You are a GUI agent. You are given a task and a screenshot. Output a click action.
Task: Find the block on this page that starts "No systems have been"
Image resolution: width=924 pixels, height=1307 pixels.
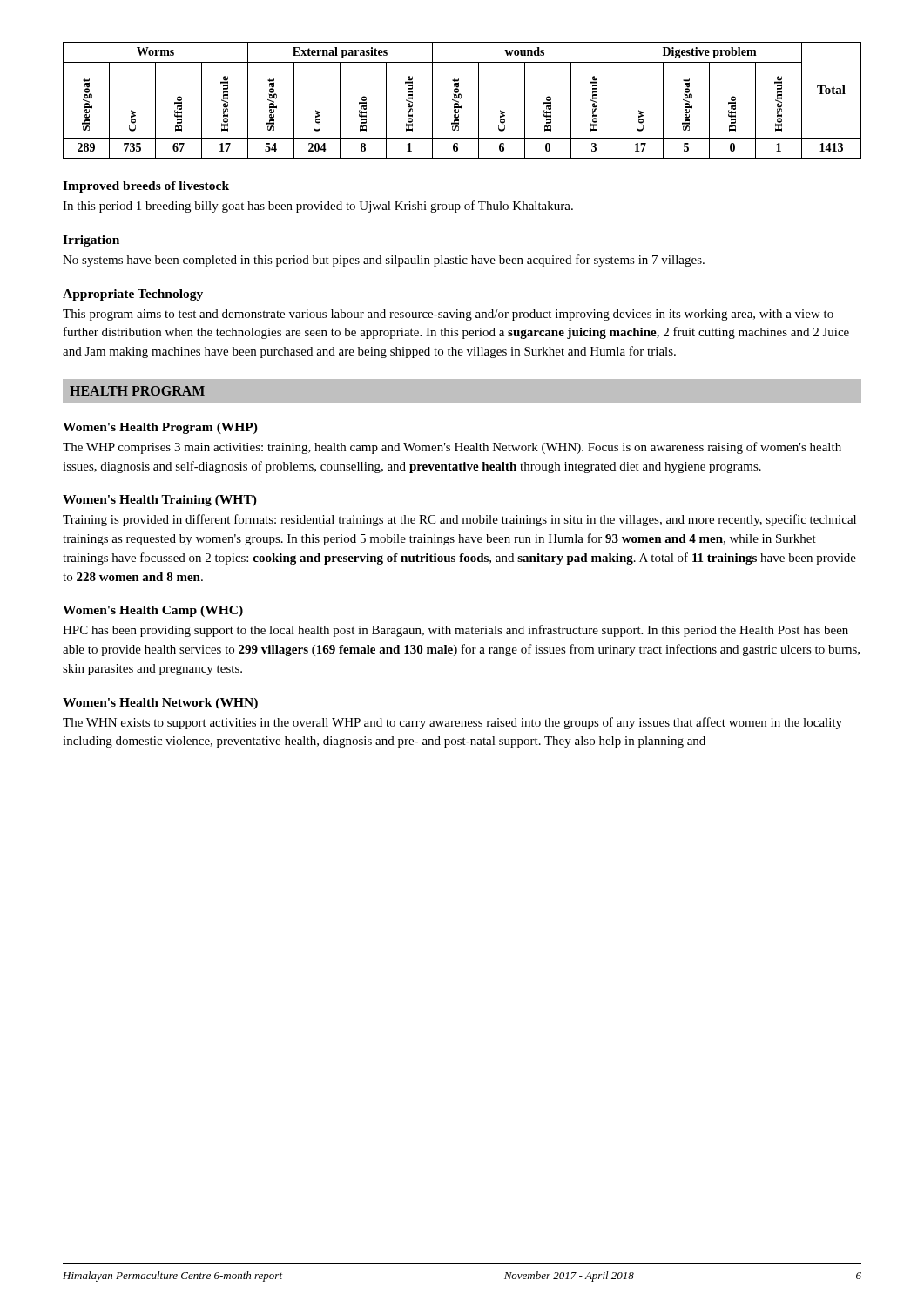pos(384,259)
